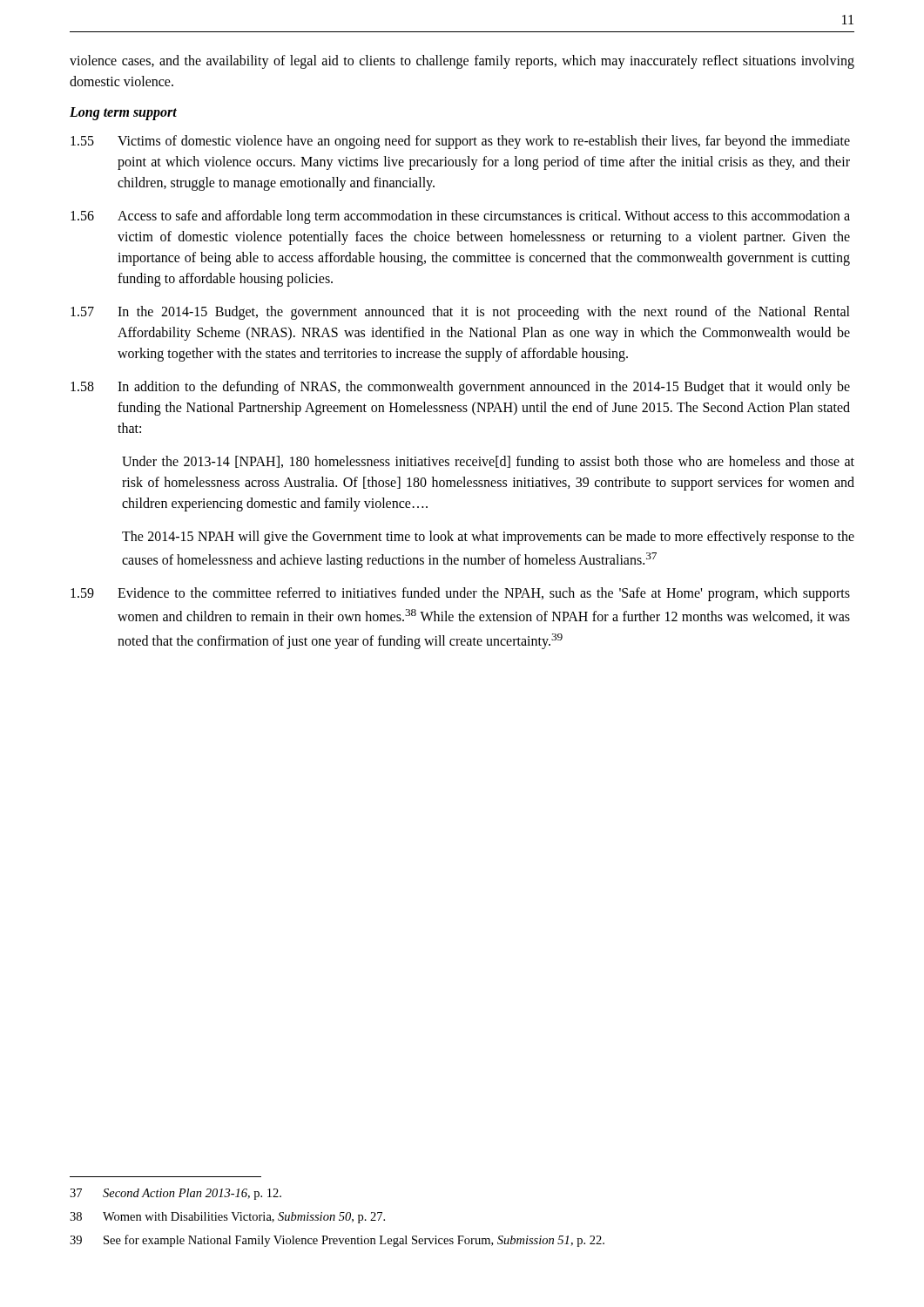Locate the block of text that opens with "58In addition to the defunding of"
924x1307 pixels.
click(x=462, y=408)
